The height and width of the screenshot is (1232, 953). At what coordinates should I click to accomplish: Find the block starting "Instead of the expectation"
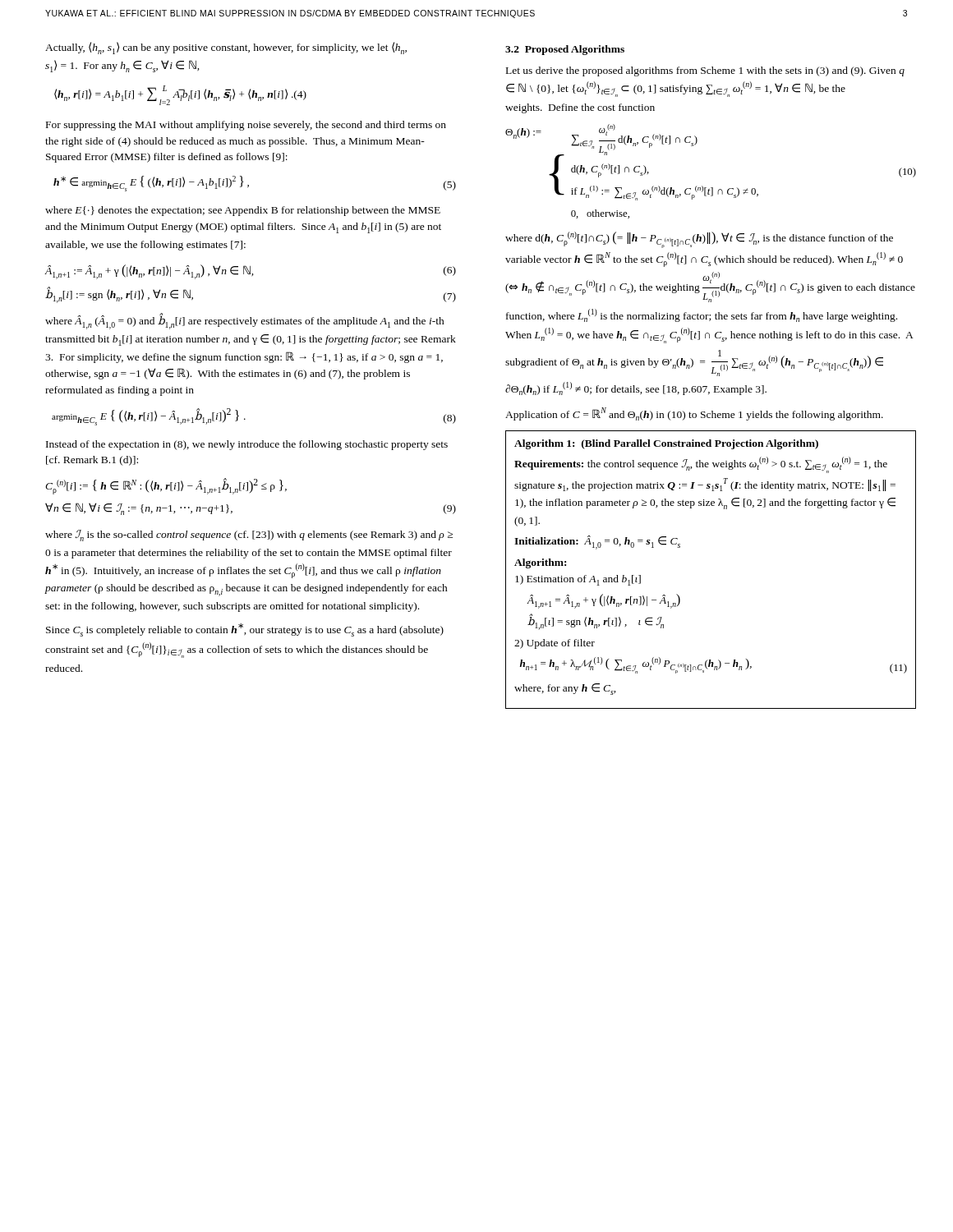tap(247, 452)
